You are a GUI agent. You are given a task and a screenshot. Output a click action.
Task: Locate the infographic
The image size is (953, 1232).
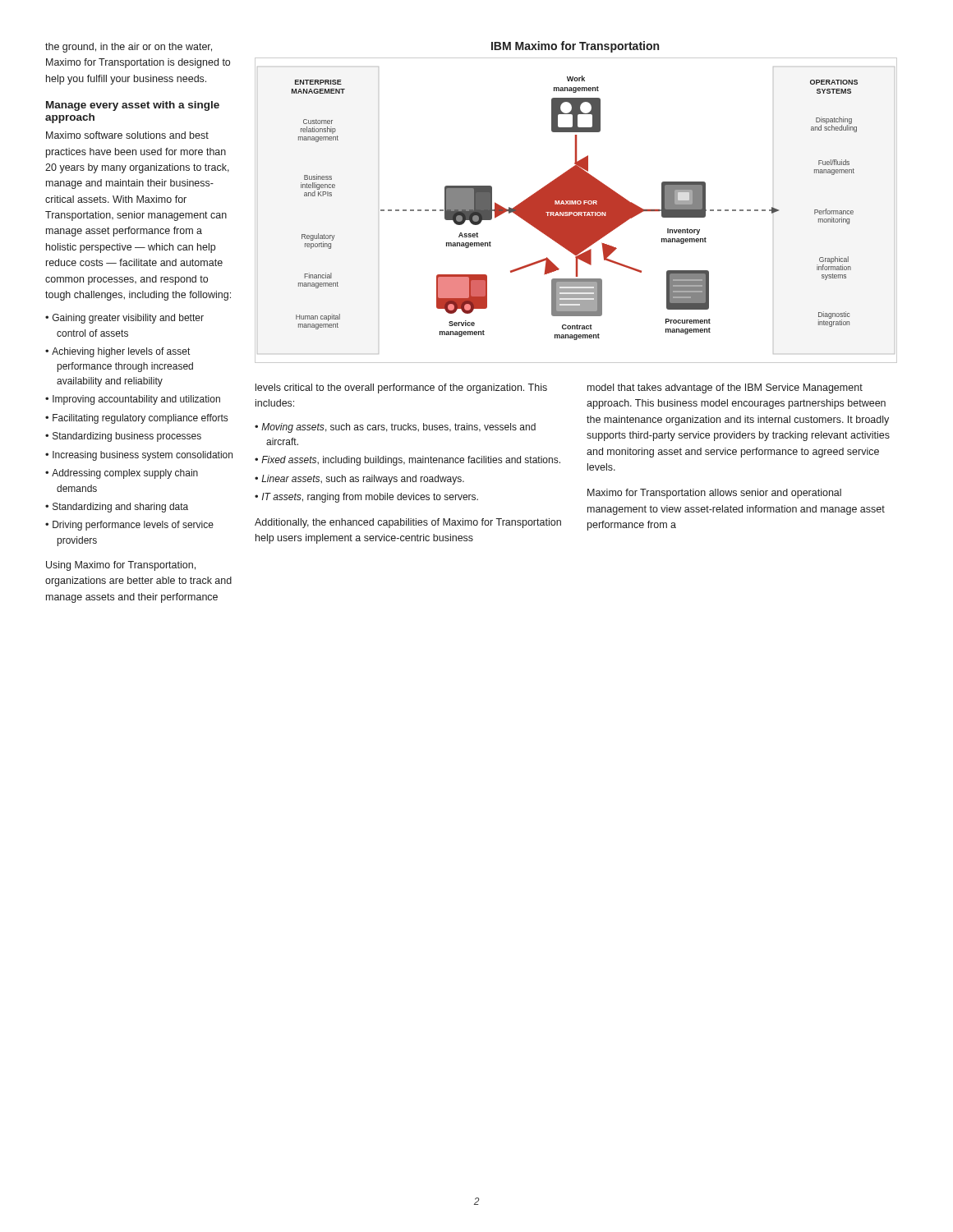pos(575,202)
